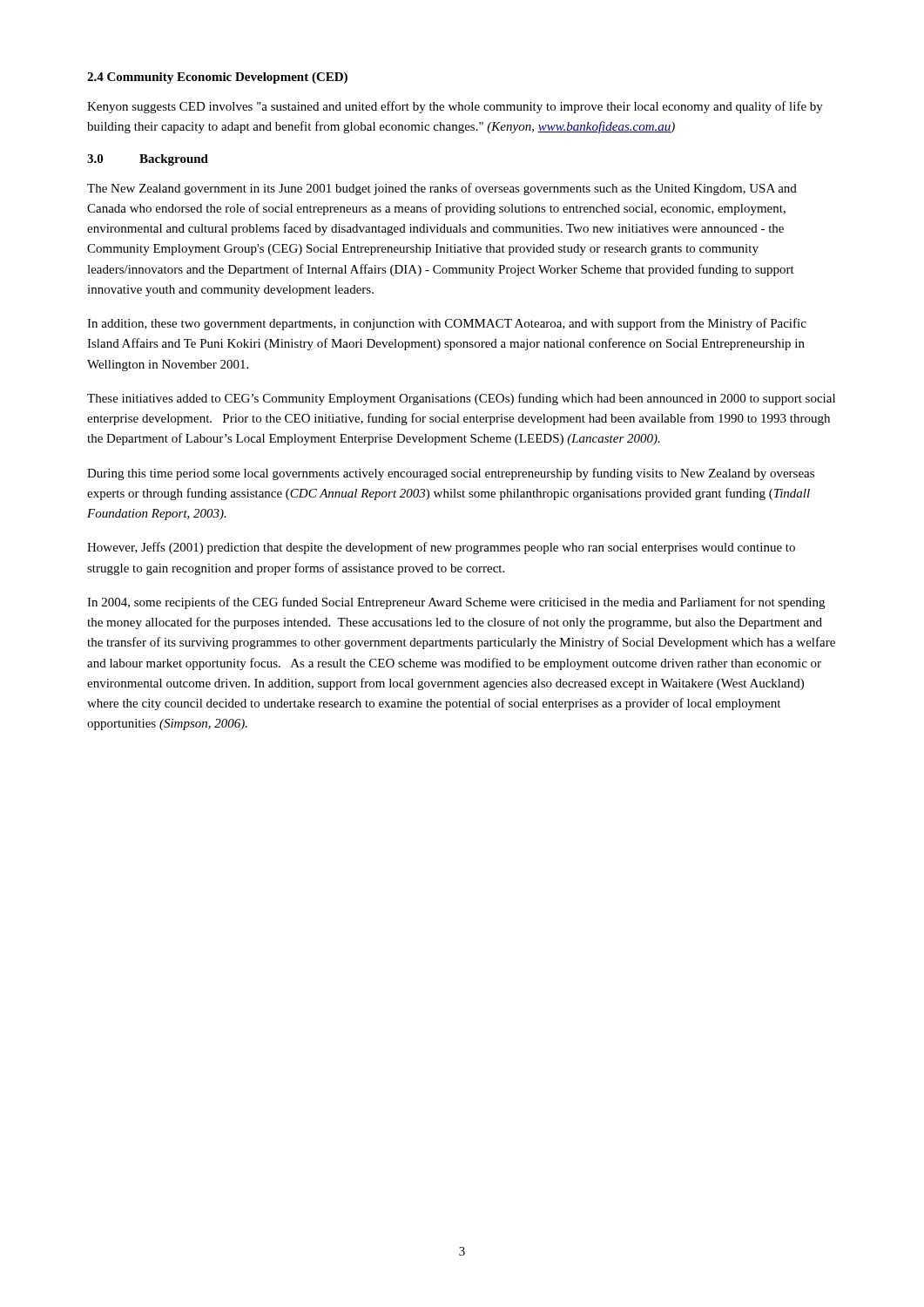
Task: Select the section header that says "3.0 Background"
Action: point(148,159)
